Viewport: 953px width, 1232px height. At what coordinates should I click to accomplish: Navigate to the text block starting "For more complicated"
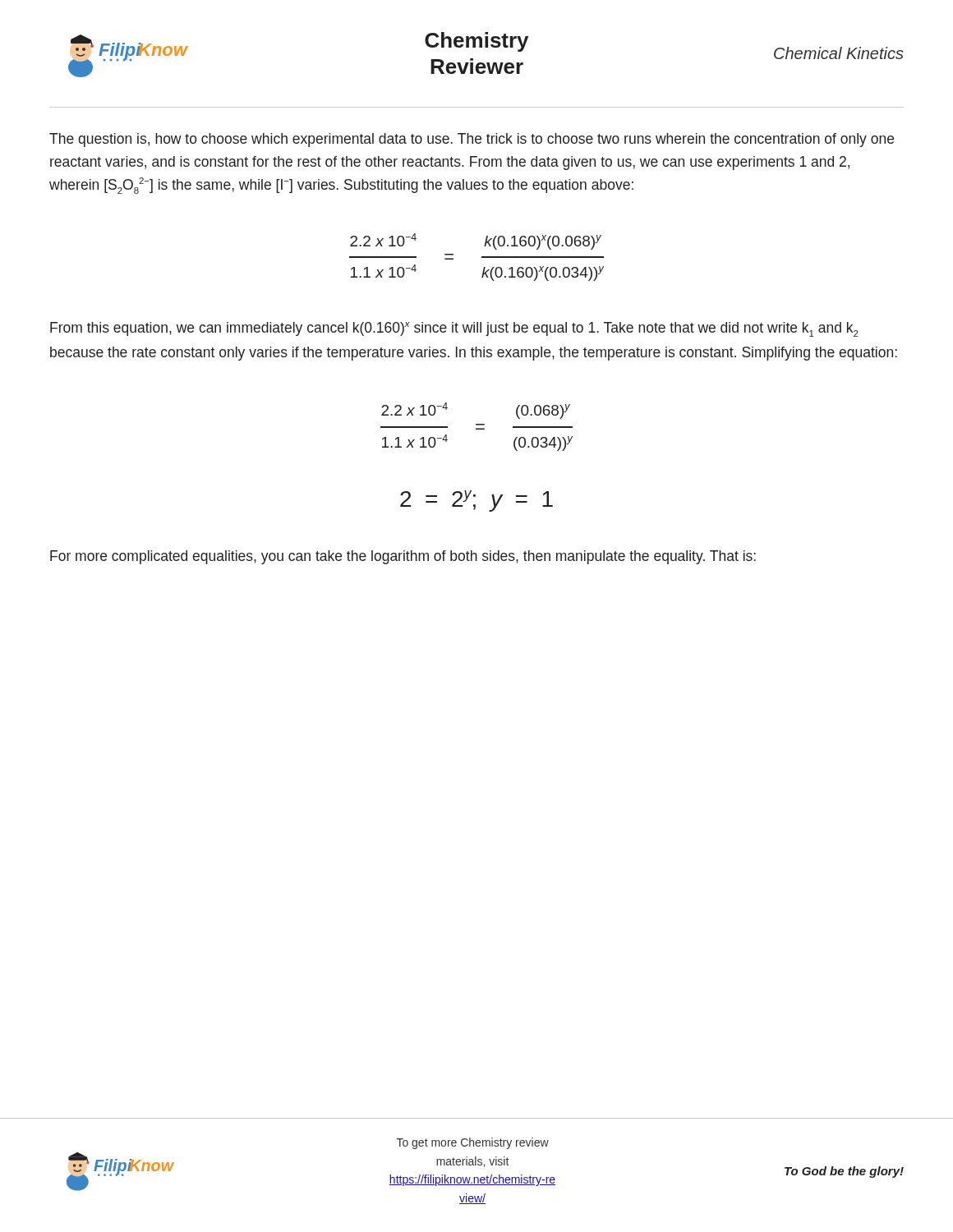[403, 556]
